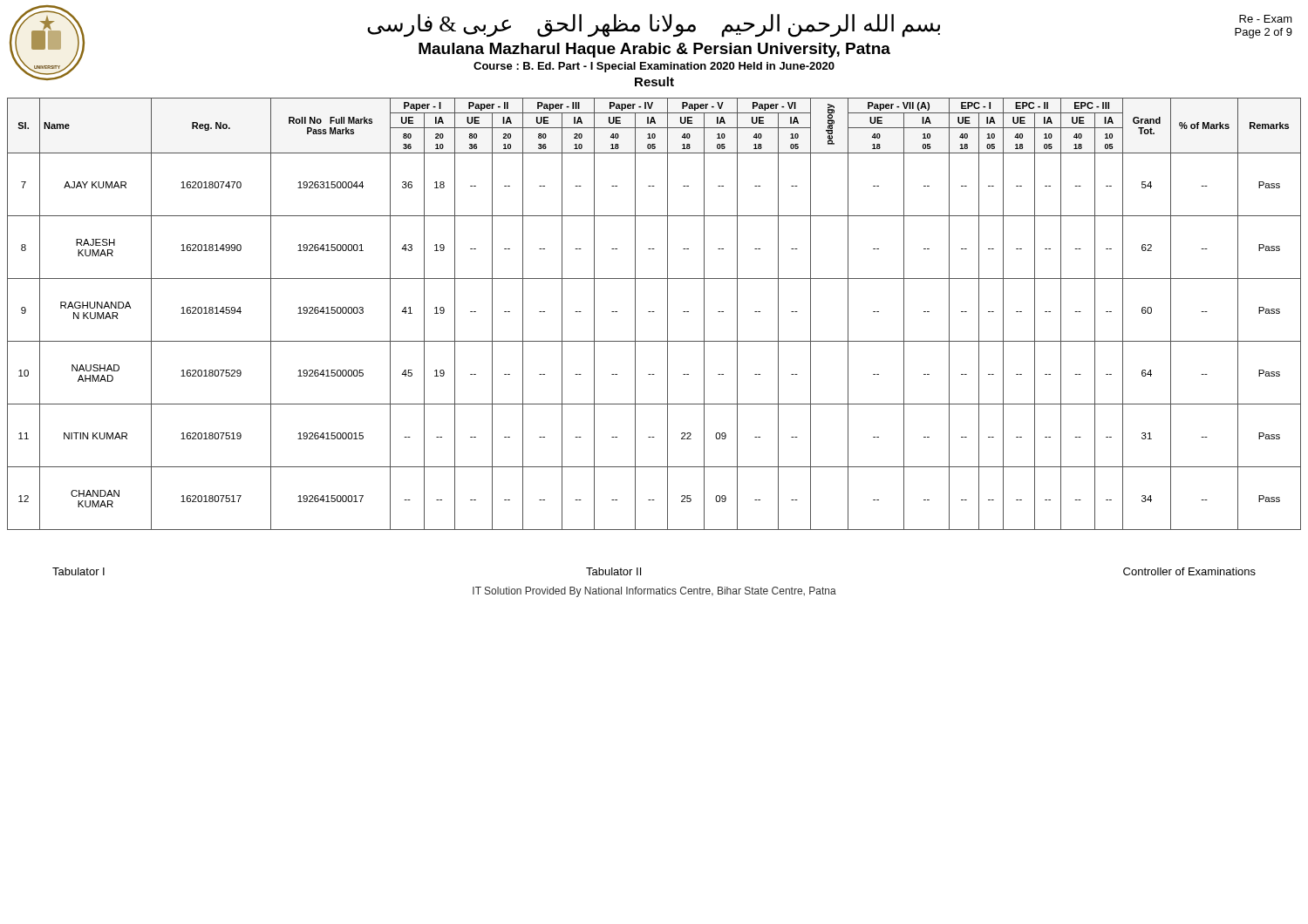Select the table that reads "Paper - I"

[654, 314]
